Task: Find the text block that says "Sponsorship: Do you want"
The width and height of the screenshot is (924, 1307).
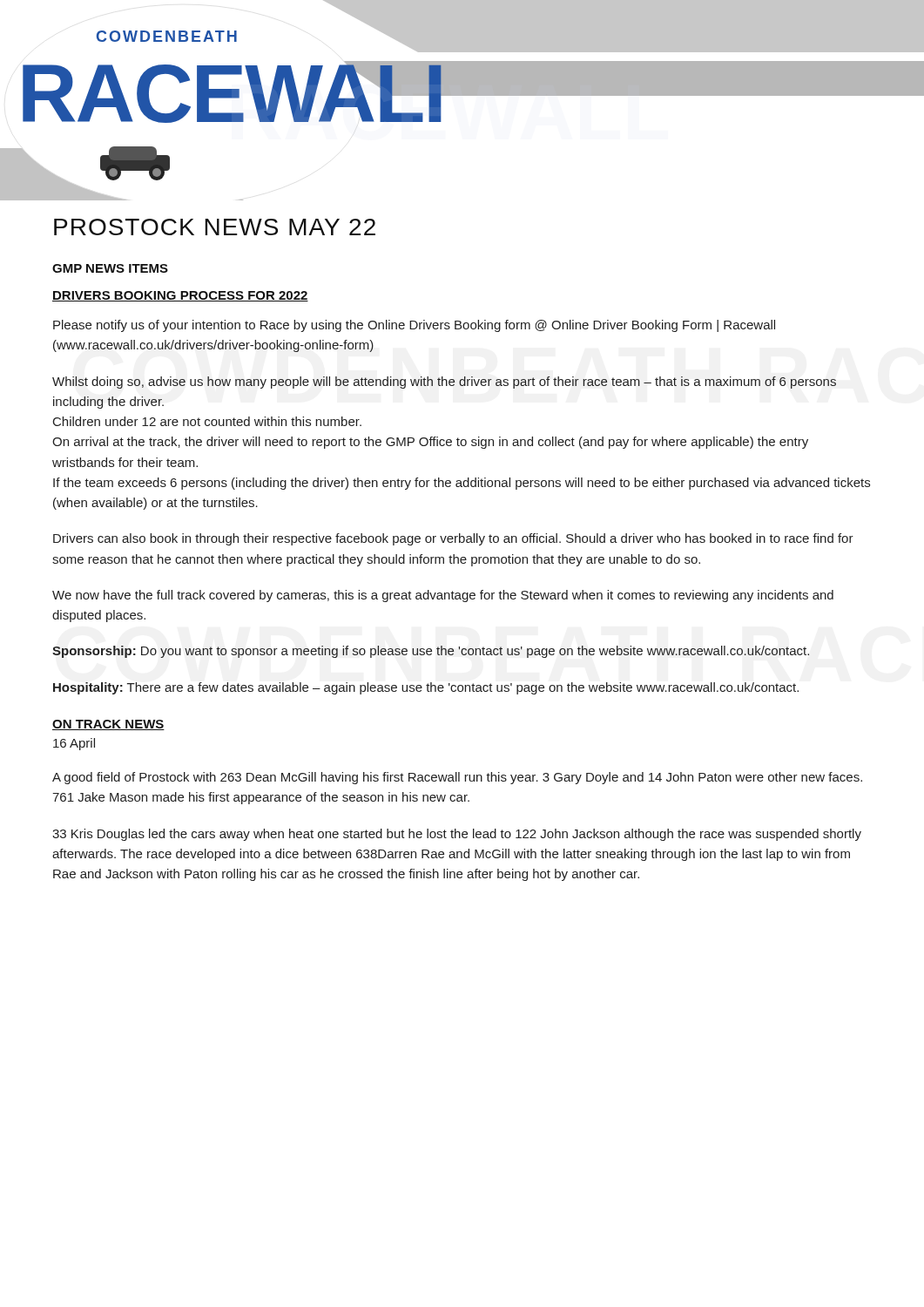Action: (431, 651)
